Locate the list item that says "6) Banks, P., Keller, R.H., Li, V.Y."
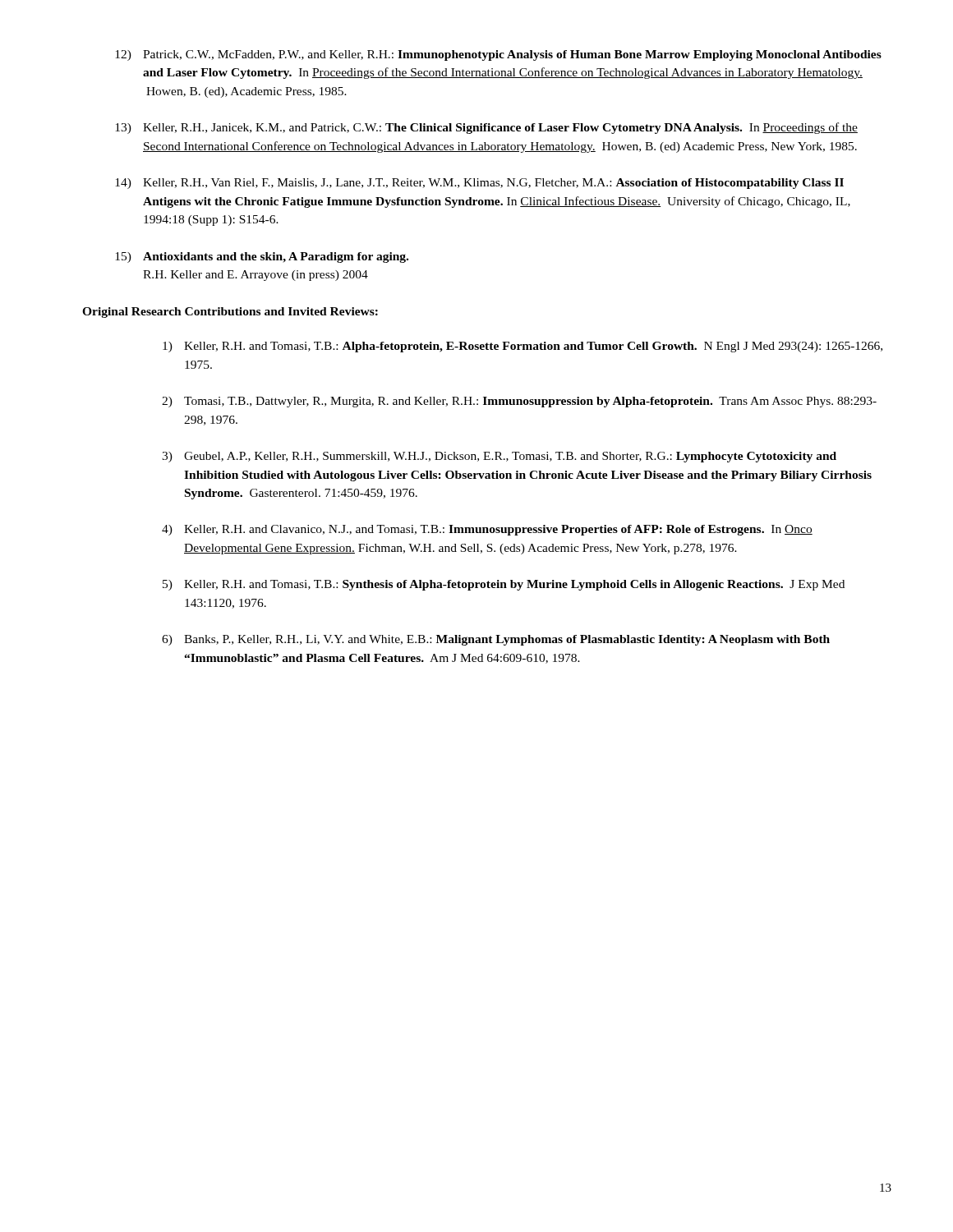The image size is (953, 1232). tap(511, 649)
